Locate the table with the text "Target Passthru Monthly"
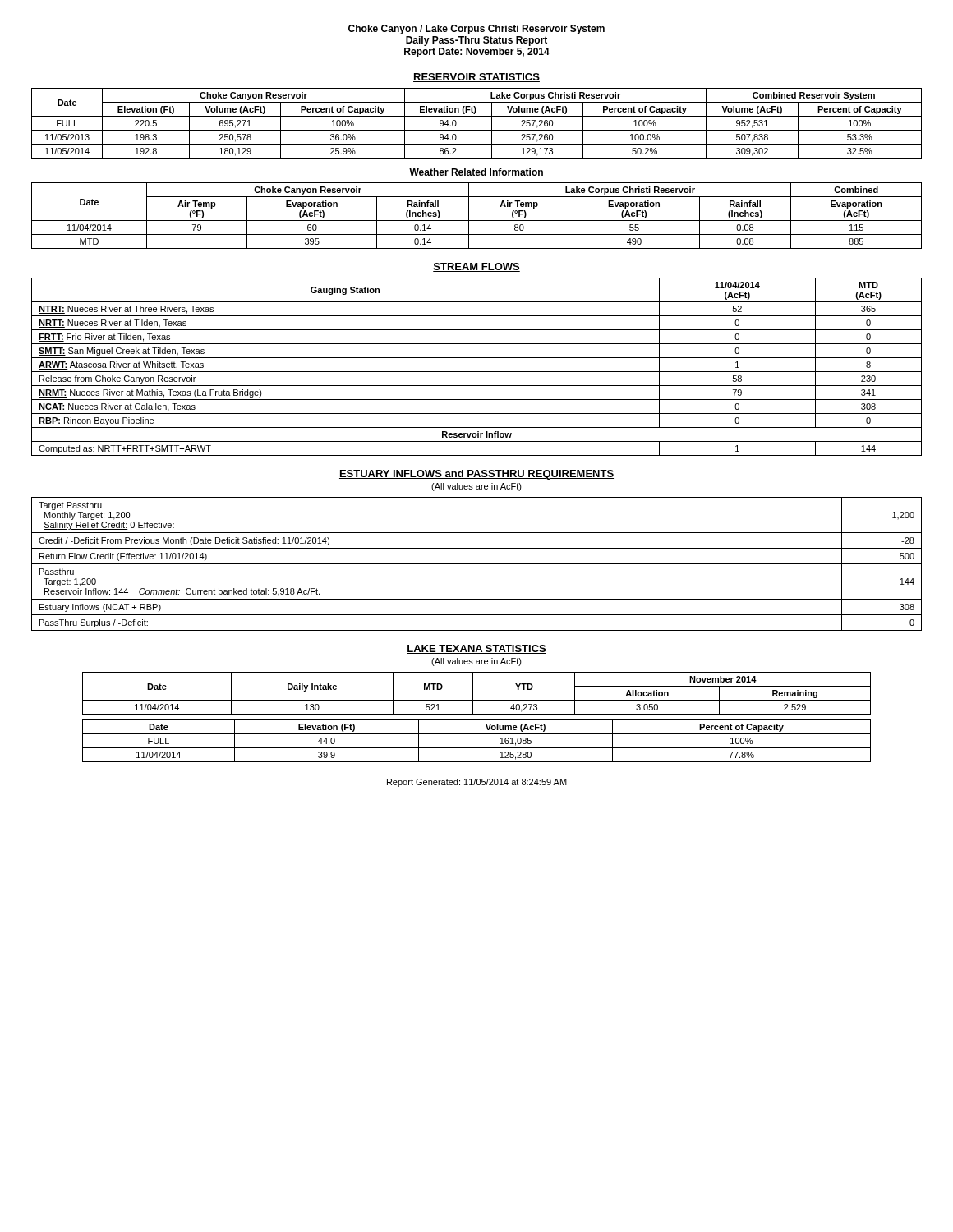Viewport: 953px width, 1232px height. click(x=476, y=564)
